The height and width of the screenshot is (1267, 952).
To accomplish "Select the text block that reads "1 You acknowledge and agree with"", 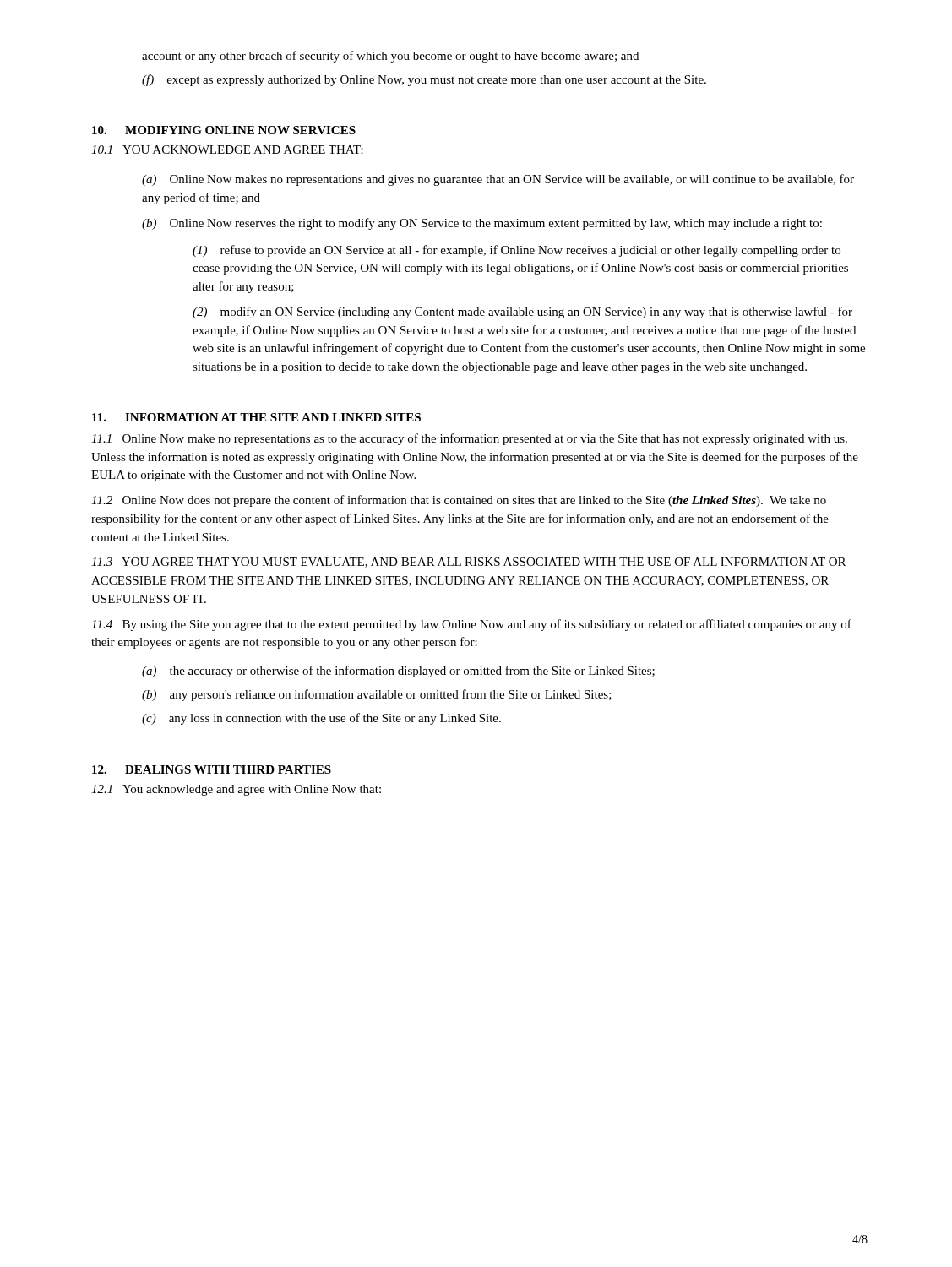I will click(236, 790).
